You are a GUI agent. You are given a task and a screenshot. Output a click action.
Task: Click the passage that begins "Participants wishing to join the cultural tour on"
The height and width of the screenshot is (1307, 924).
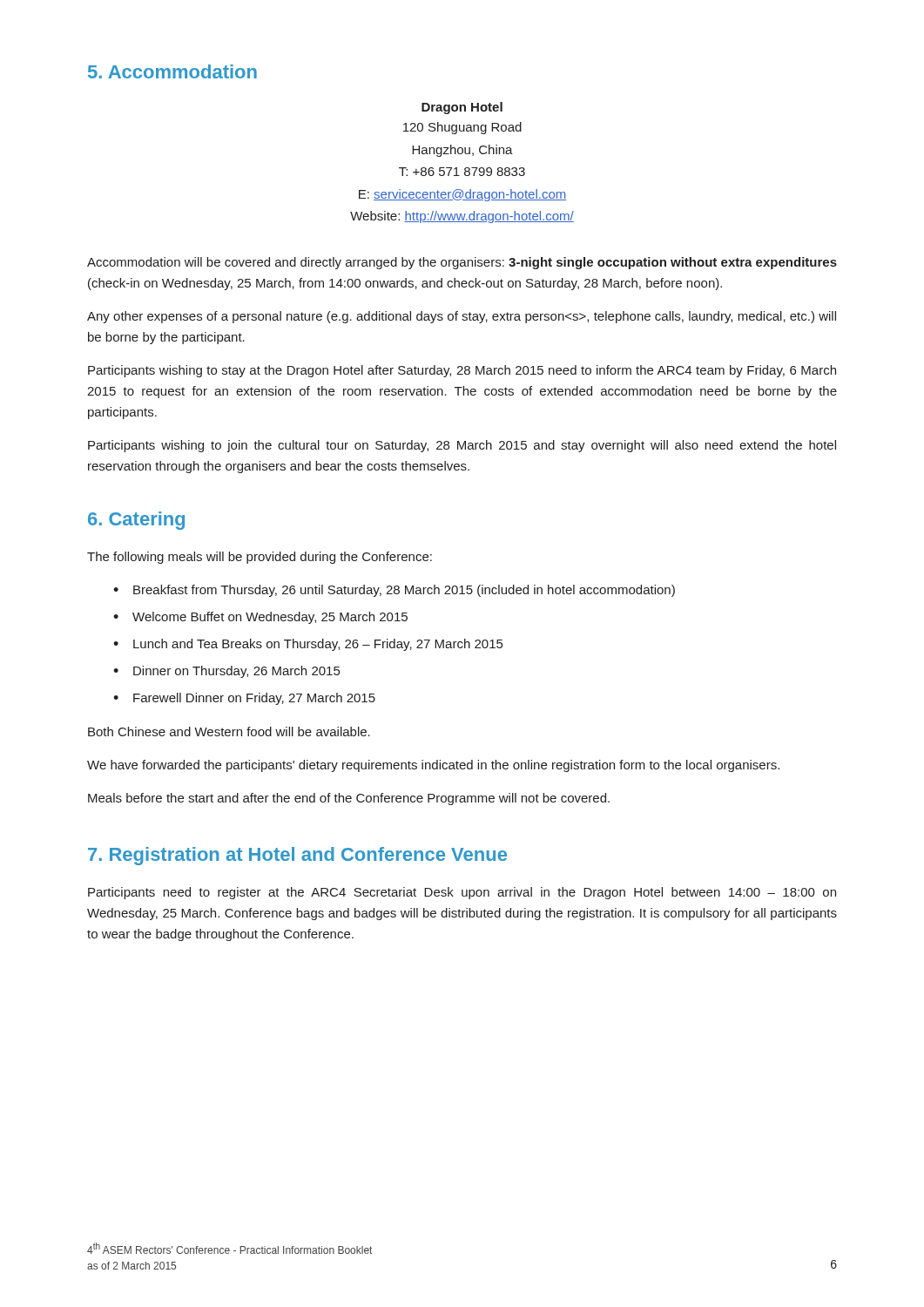pos(462,455)
